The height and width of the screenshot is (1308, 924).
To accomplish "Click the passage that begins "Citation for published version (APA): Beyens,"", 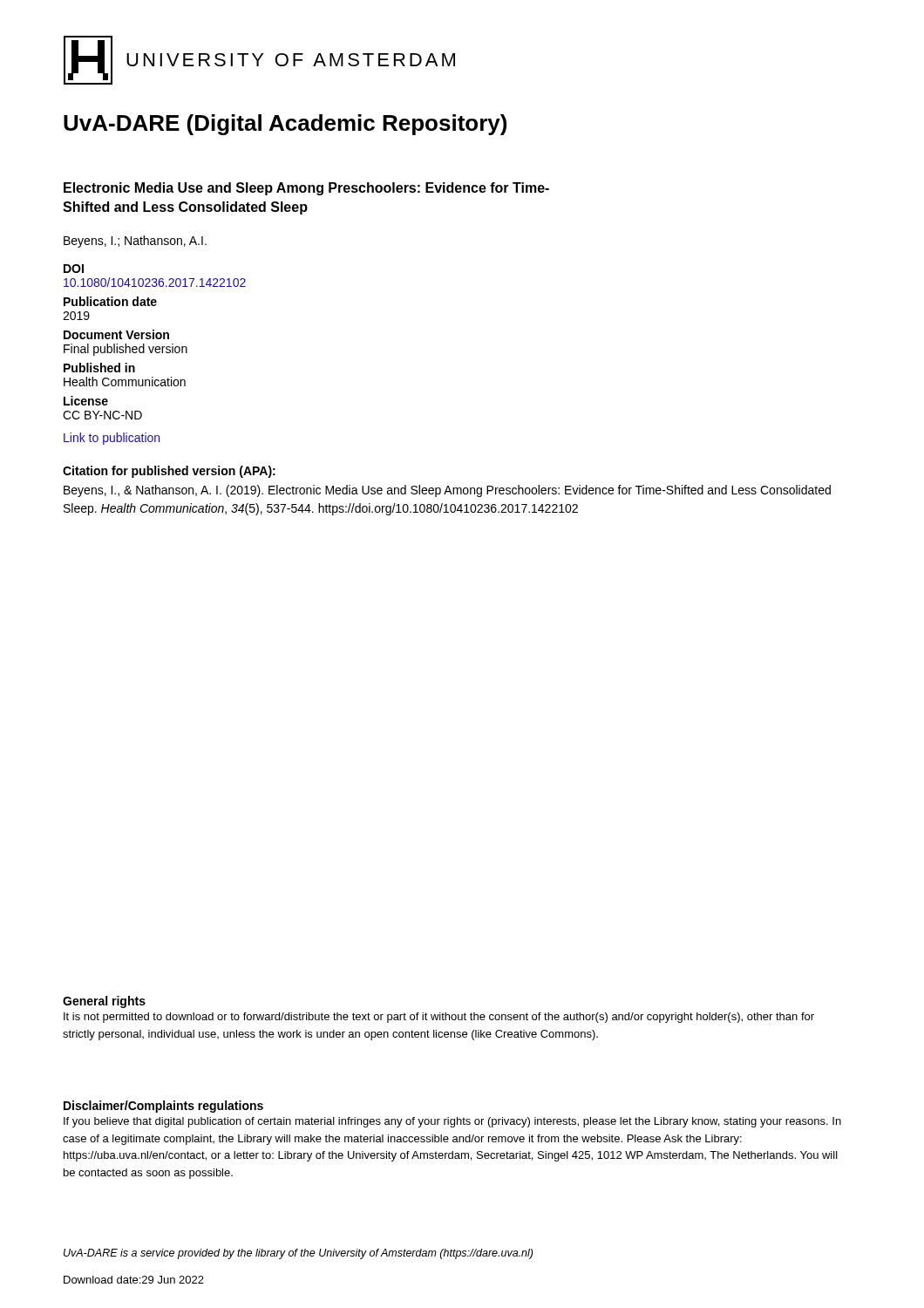I will coord(455,491).
